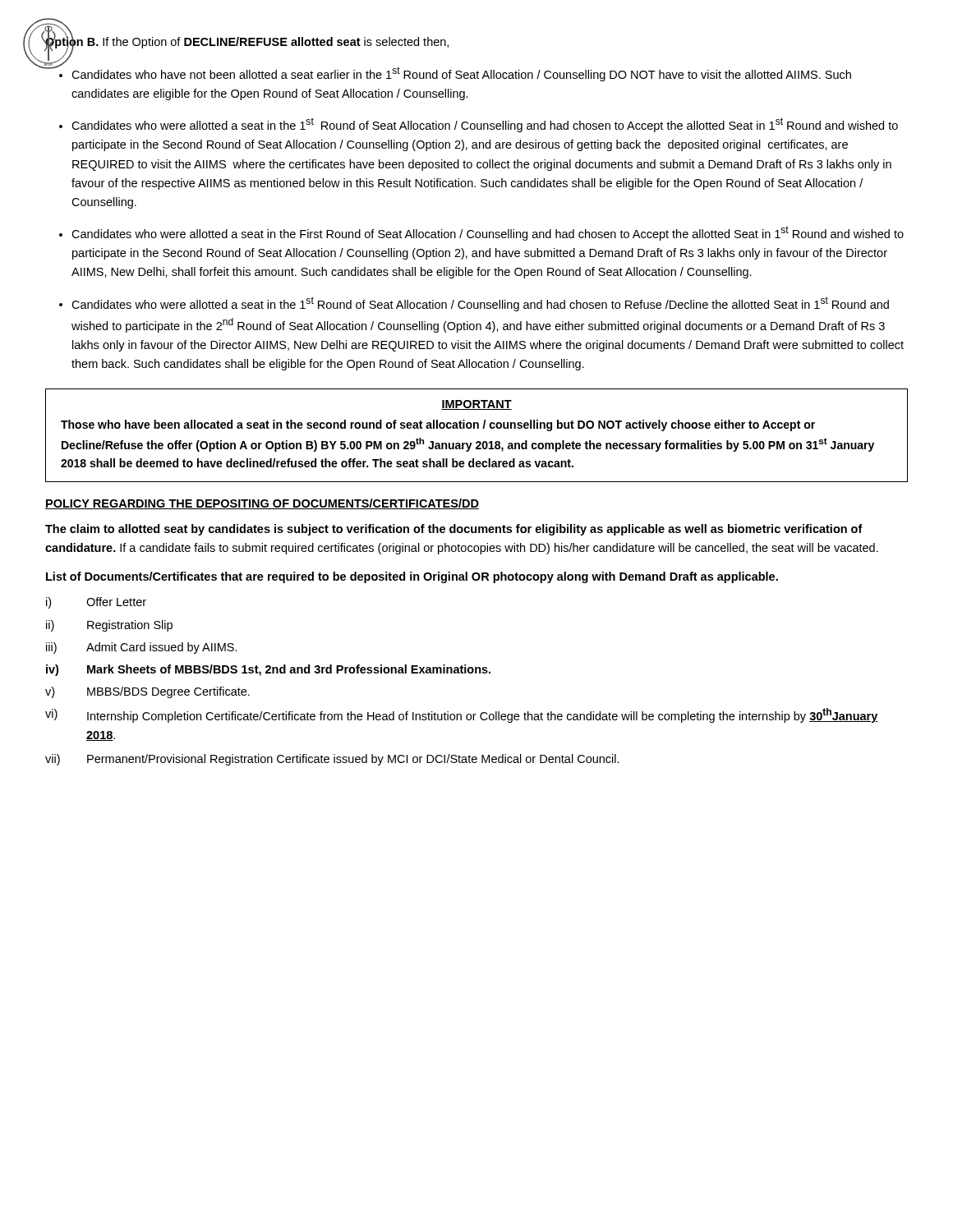Viewport: 953px width, 1232px height.
Task: Navigate to the text block starting "Candidates who have not been"
Action: point(462,83)
